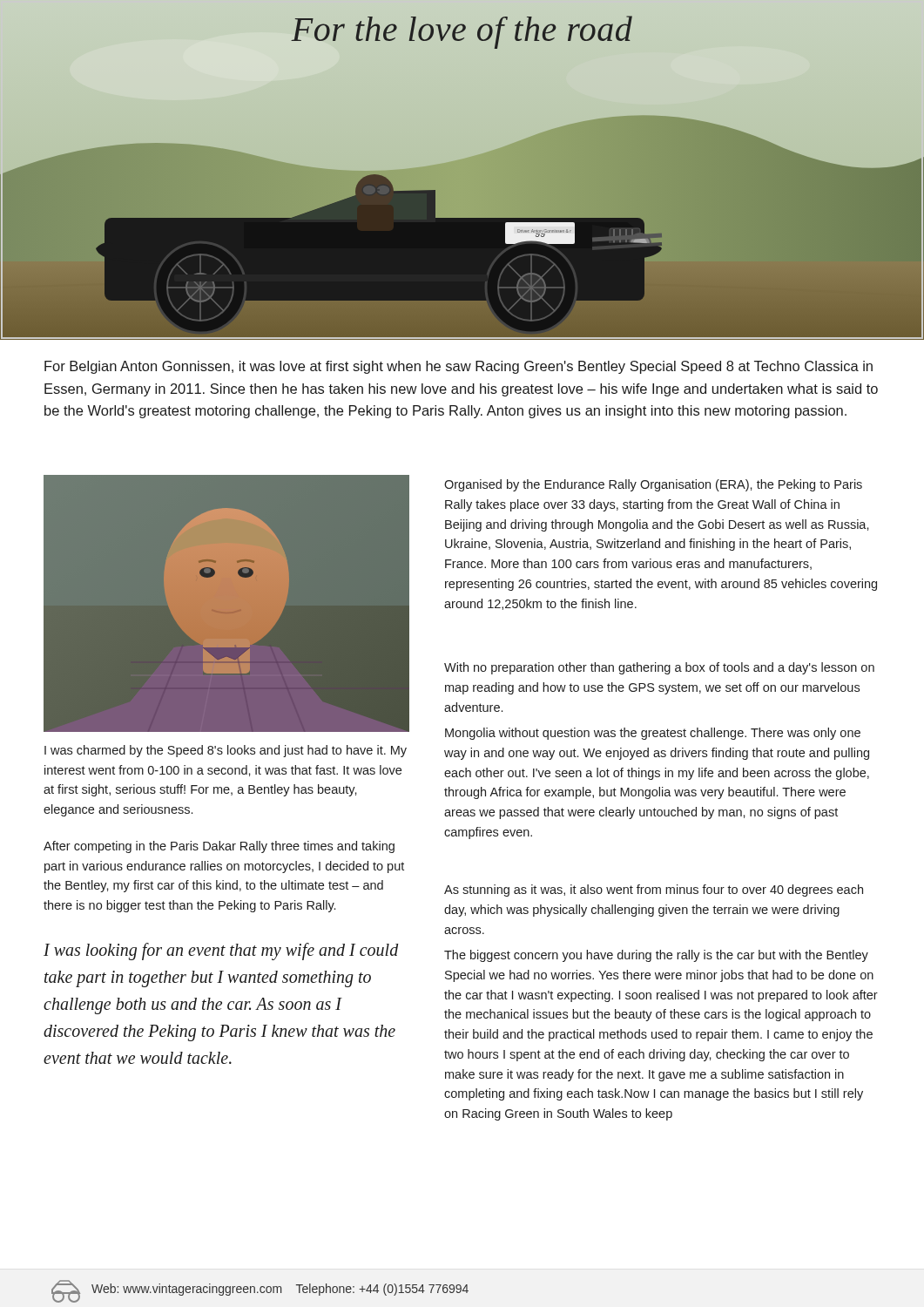
Task: Find the text block that says "As stunning as it was,"
Action: 662,910
